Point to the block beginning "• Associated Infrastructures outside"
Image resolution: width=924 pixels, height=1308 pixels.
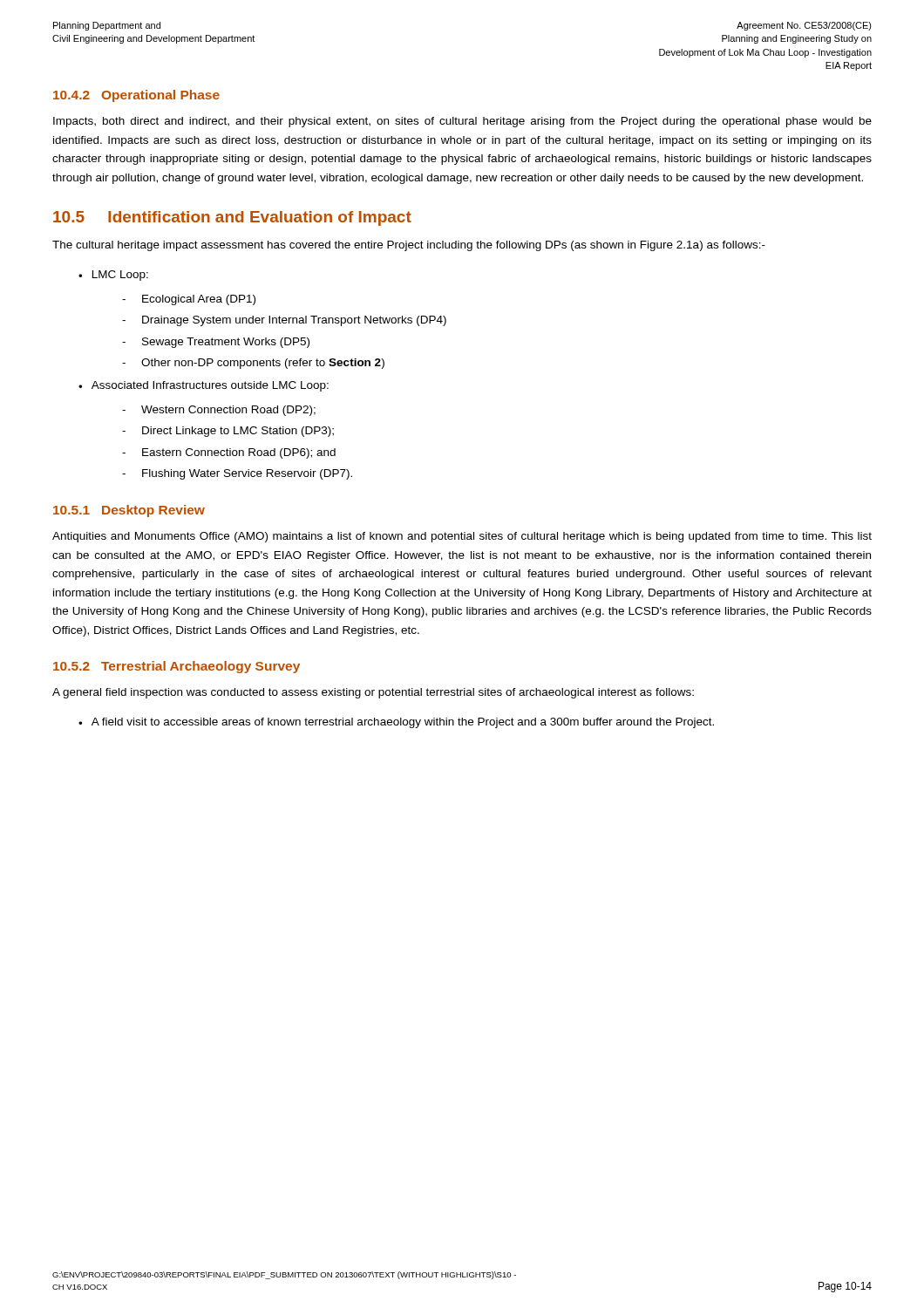pyautogui.click(x=204, y=386)
